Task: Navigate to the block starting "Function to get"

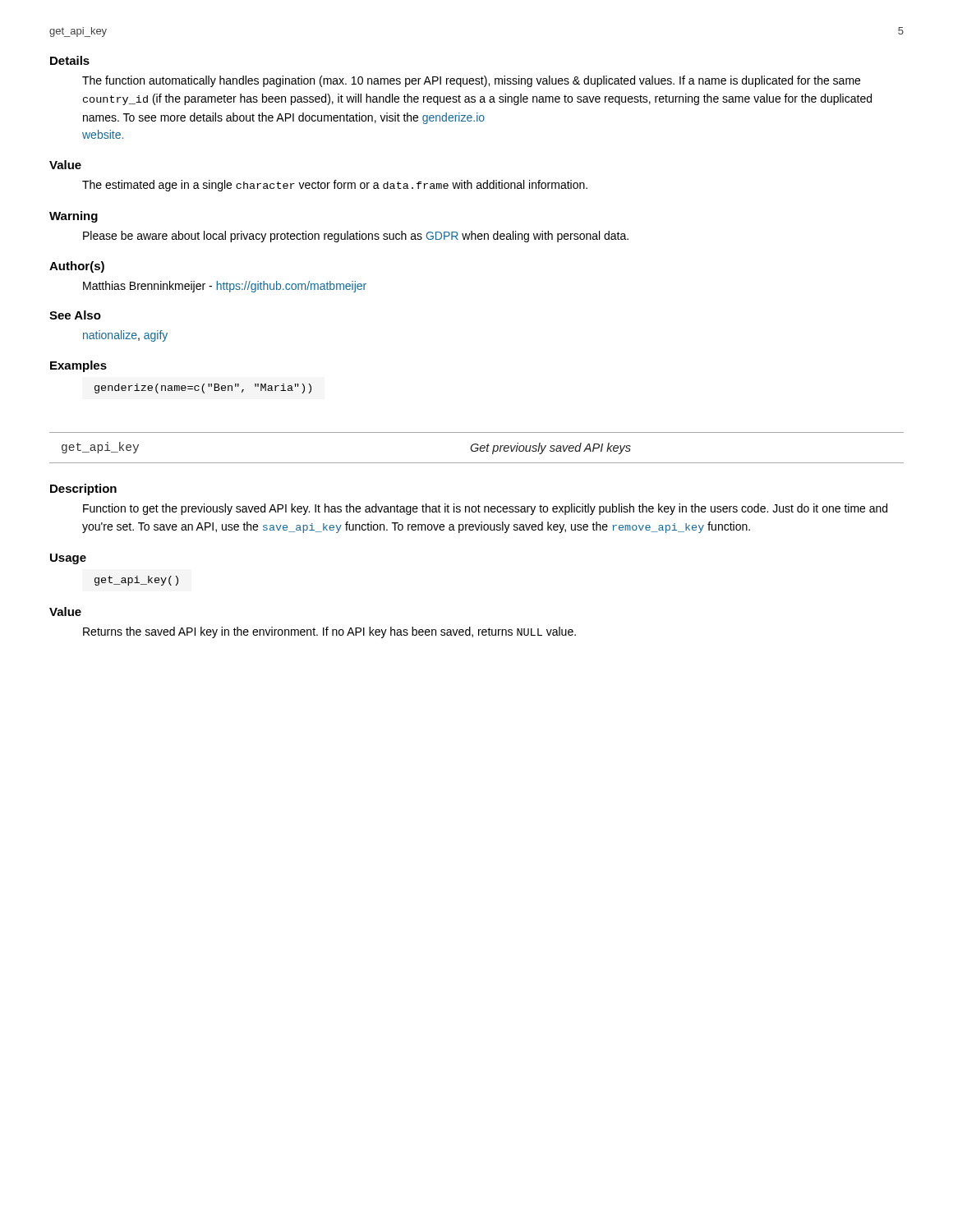Action: coord(485,518)
